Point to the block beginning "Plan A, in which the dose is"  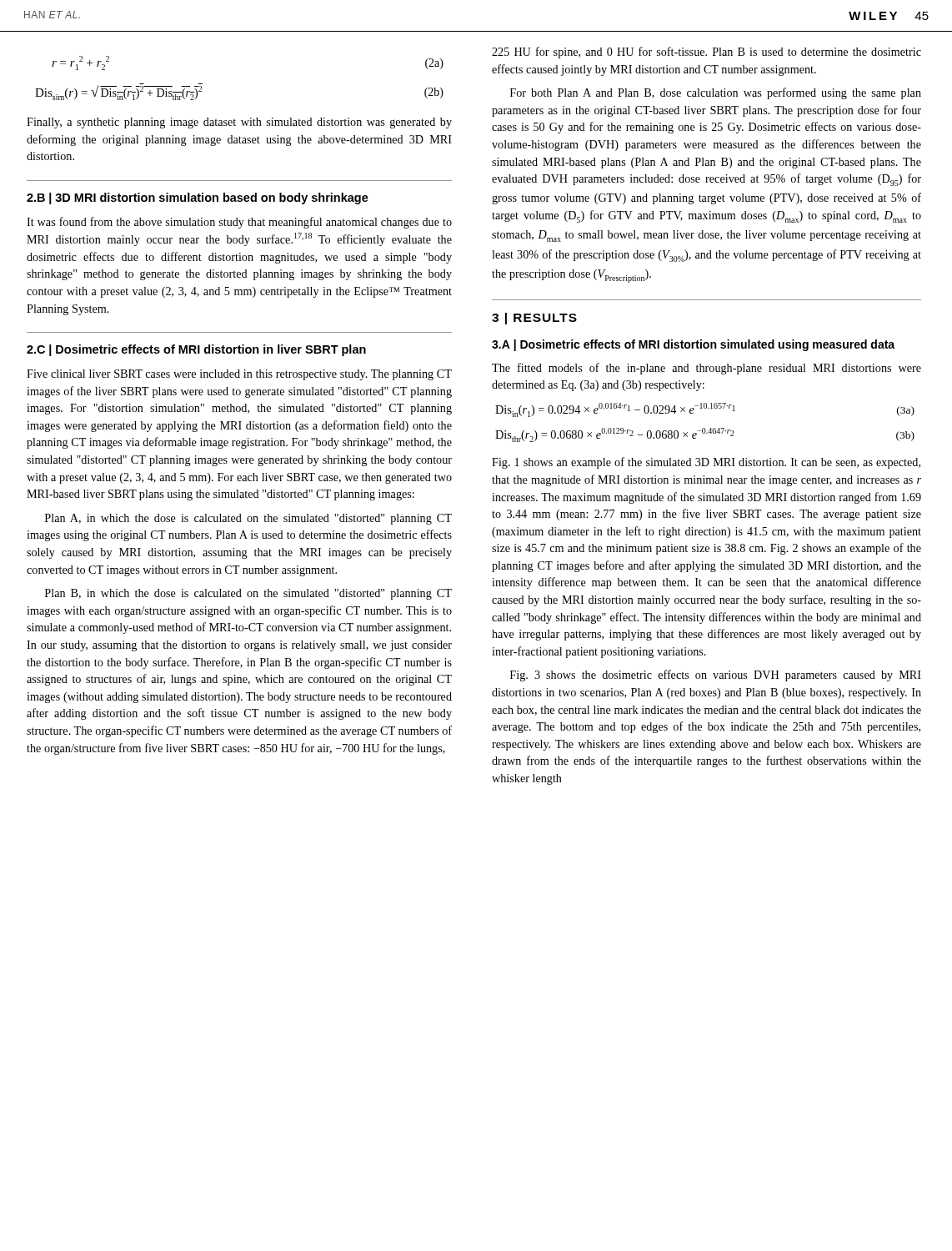pos(239,544)
